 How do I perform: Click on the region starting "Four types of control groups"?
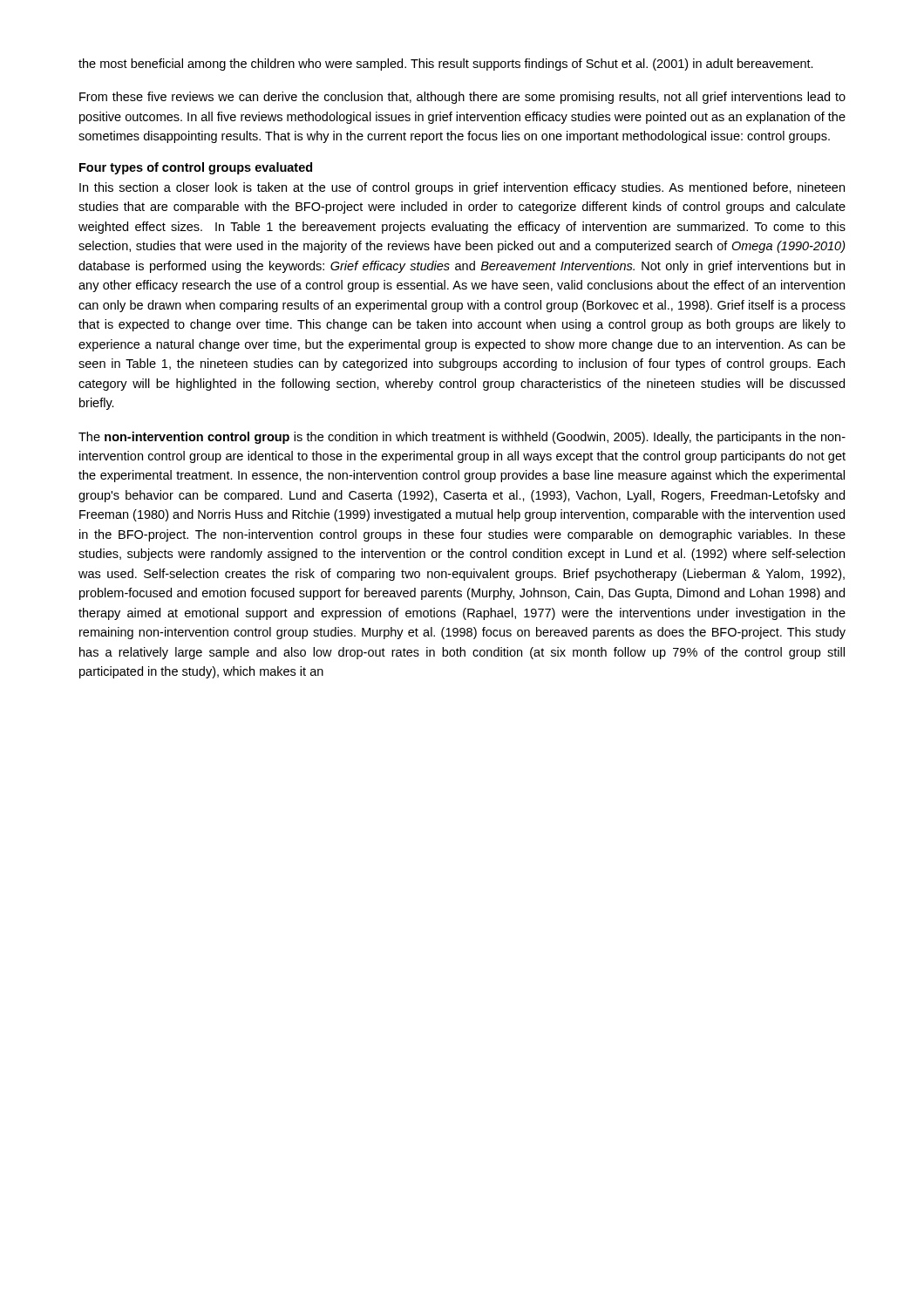[x=196, y=167]
